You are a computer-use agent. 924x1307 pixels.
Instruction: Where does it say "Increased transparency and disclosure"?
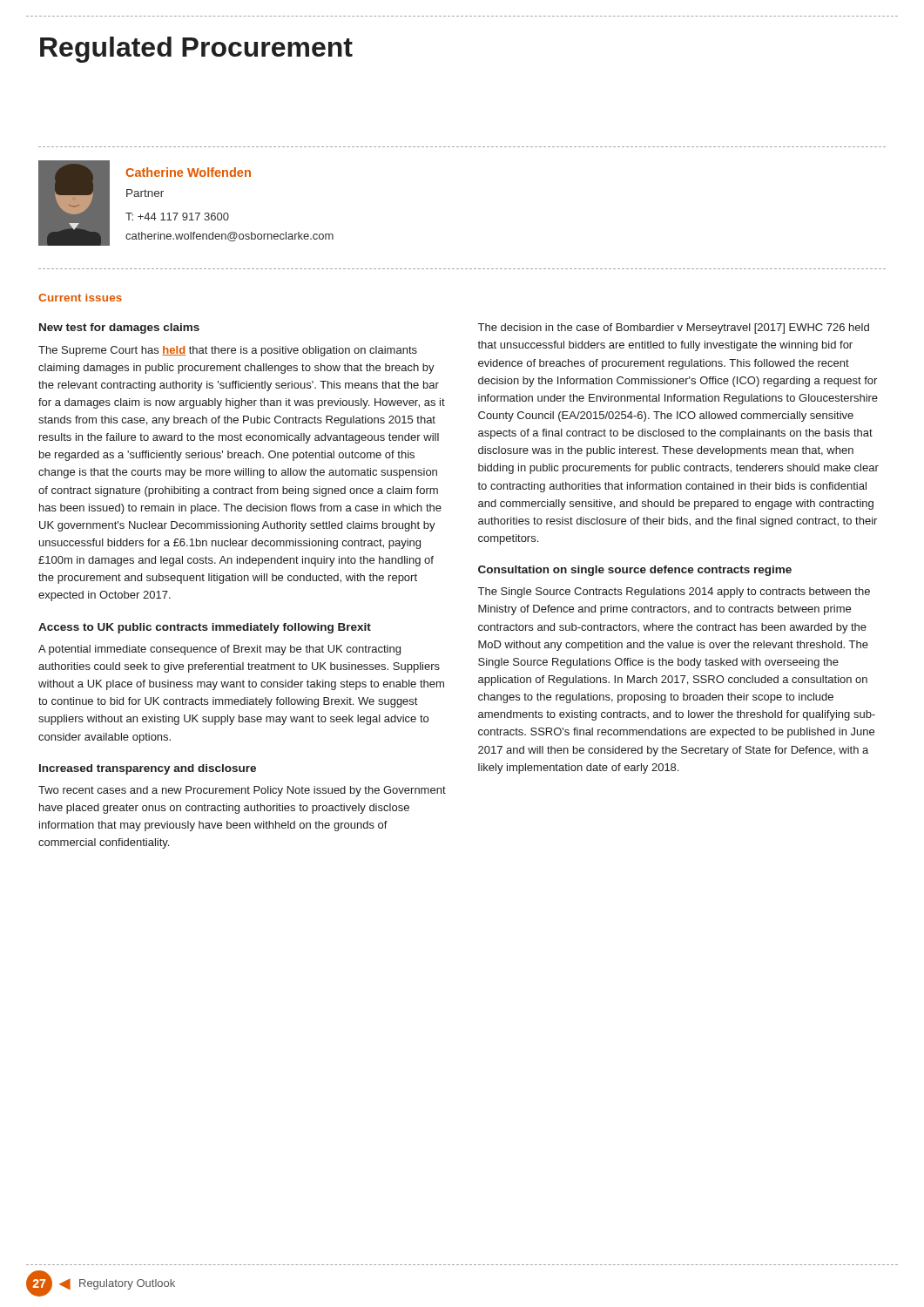pyautogui.click(x=147, y=768)
